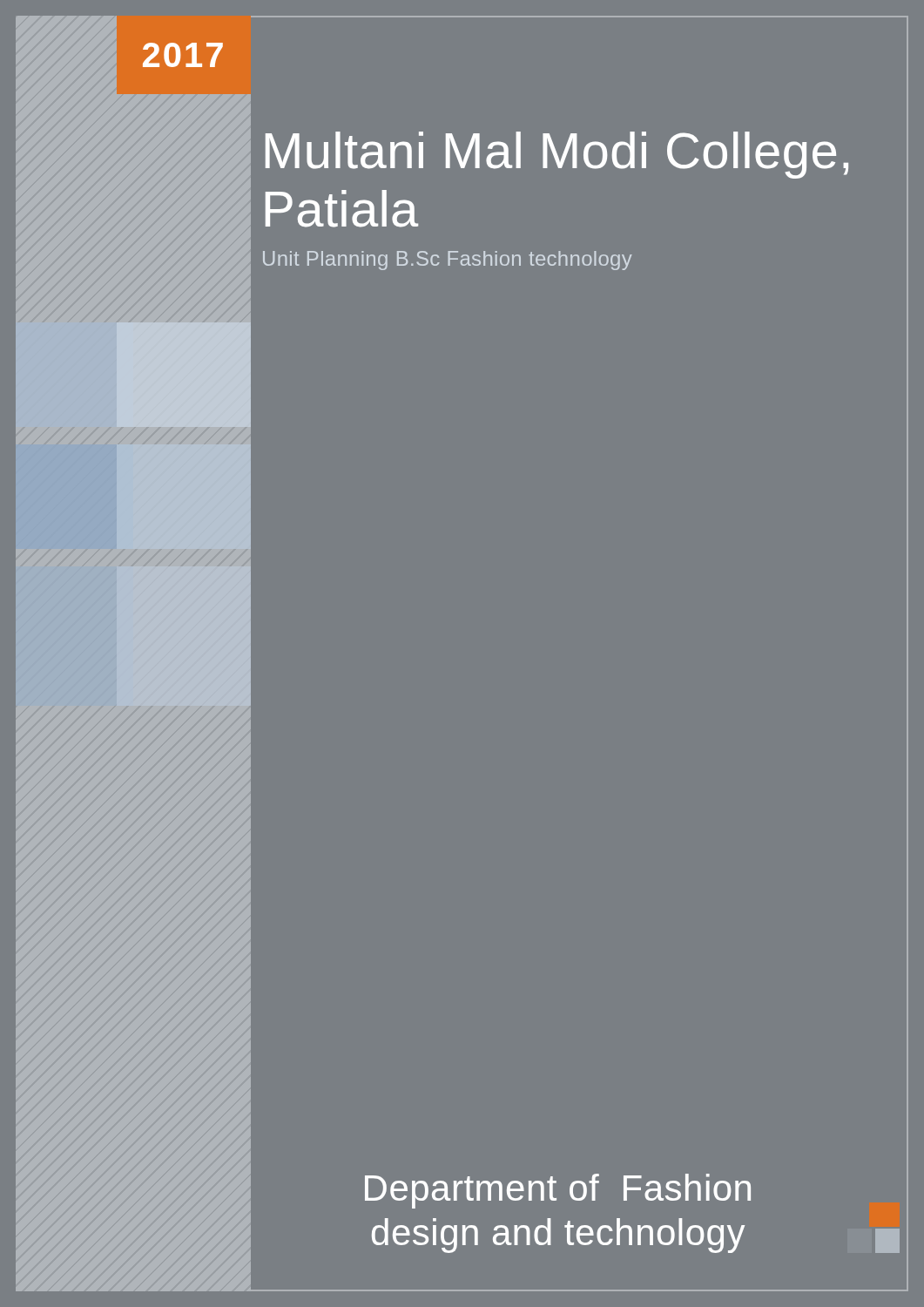Select the text starting "Multani Mal Modi College,Patiala Unit Planning B.Sc Fashion"
This screenshot has width=924, height=1307.
(x=557, y=155)
